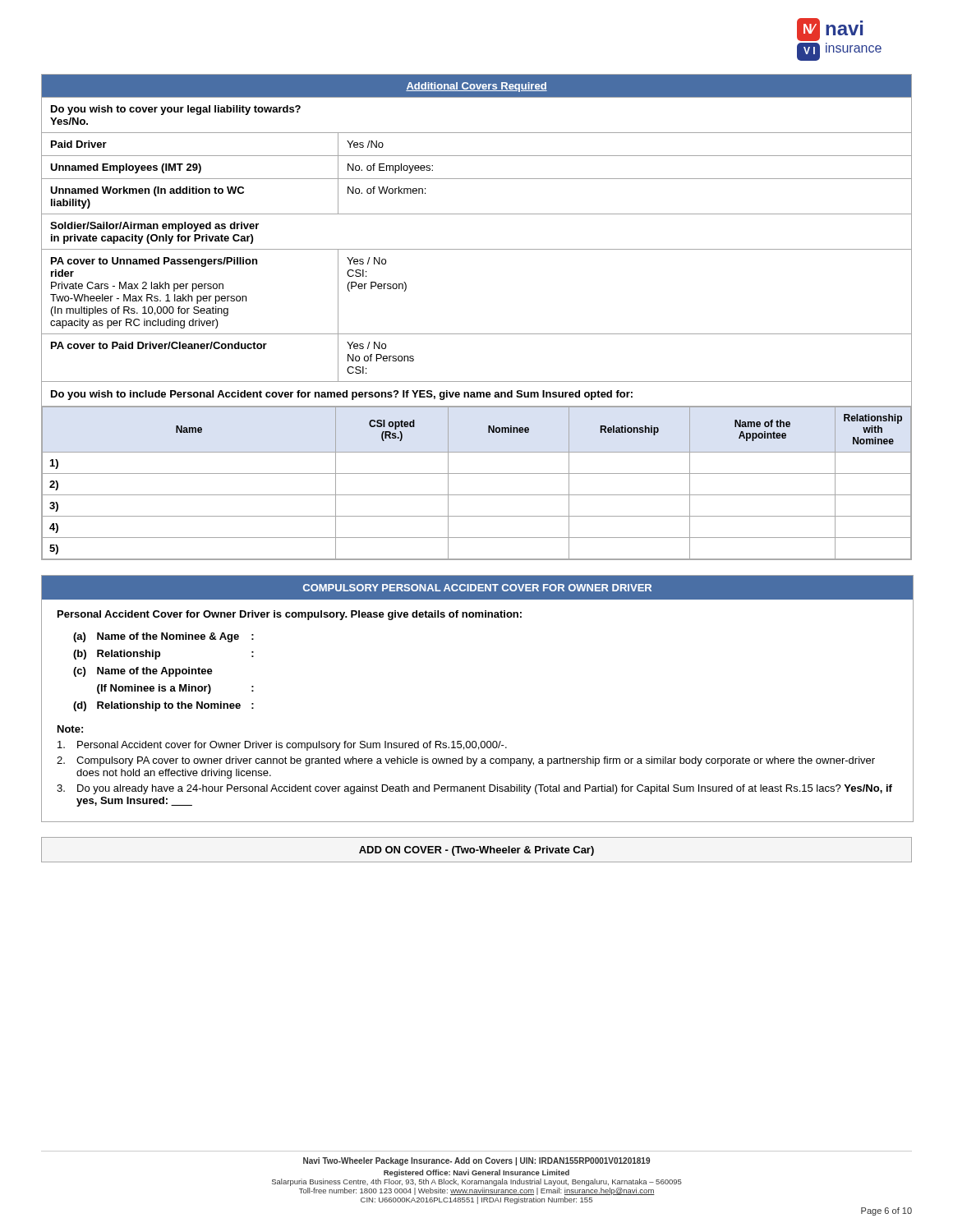Select the logo
953x1232 pixels.
pos(859,40)
